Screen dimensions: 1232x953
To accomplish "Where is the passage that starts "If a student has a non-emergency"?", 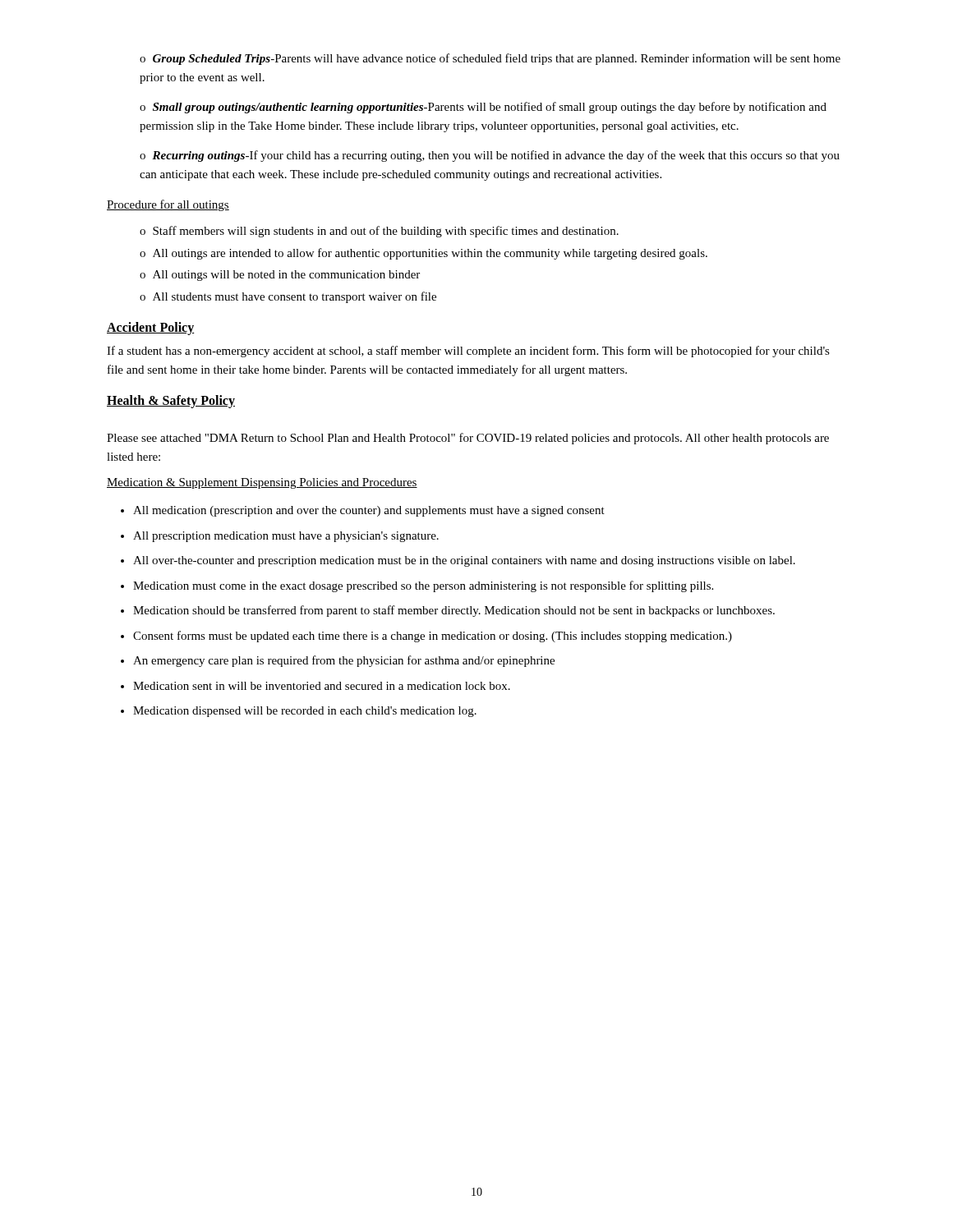I will (x=468, y=360).
